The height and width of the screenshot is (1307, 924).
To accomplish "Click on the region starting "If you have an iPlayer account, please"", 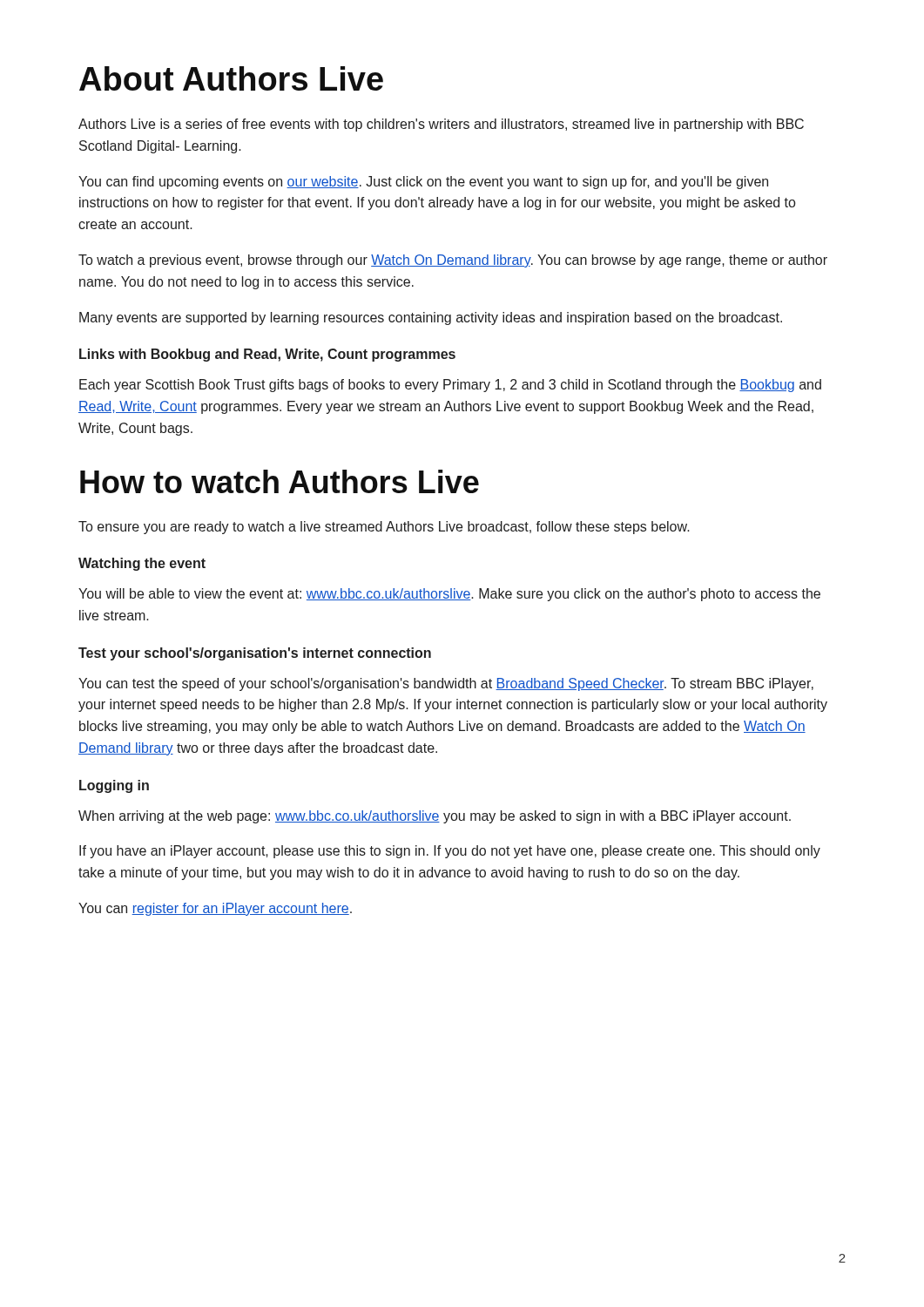I will 458,863.
